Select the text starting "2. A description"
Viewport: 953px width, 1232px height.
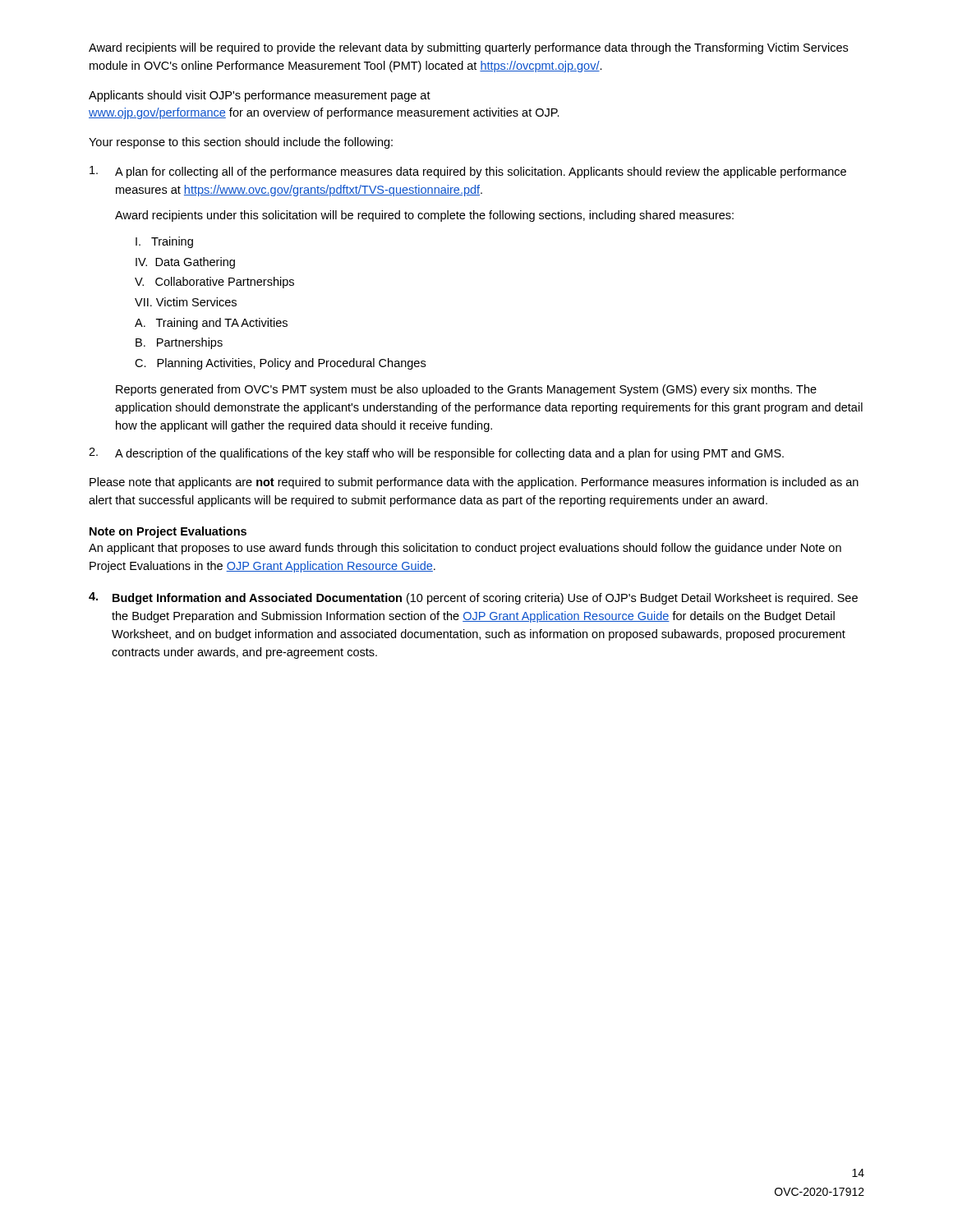tap(476, 454)
